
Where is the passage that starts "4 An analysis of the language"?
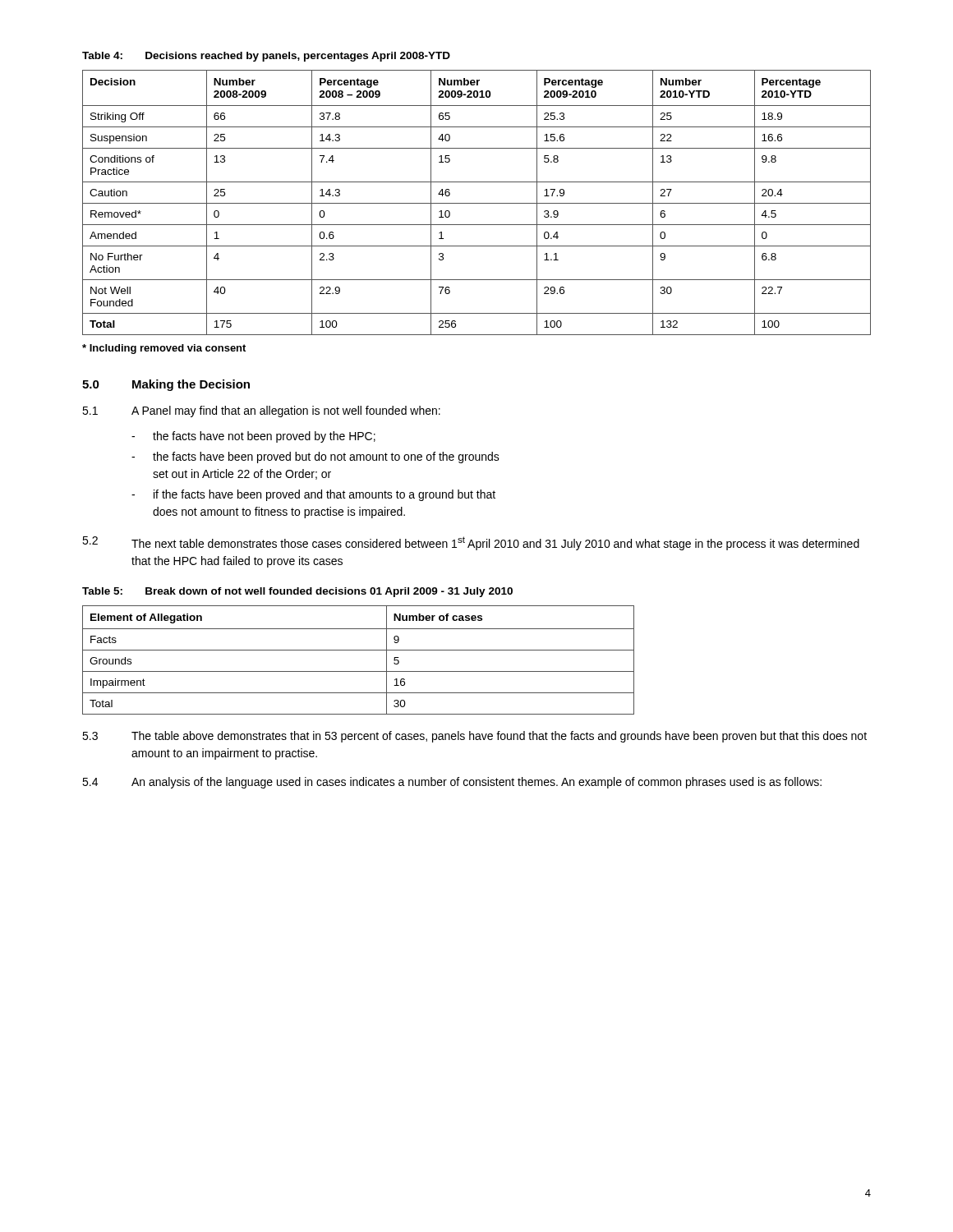click(x=452, y=782)
